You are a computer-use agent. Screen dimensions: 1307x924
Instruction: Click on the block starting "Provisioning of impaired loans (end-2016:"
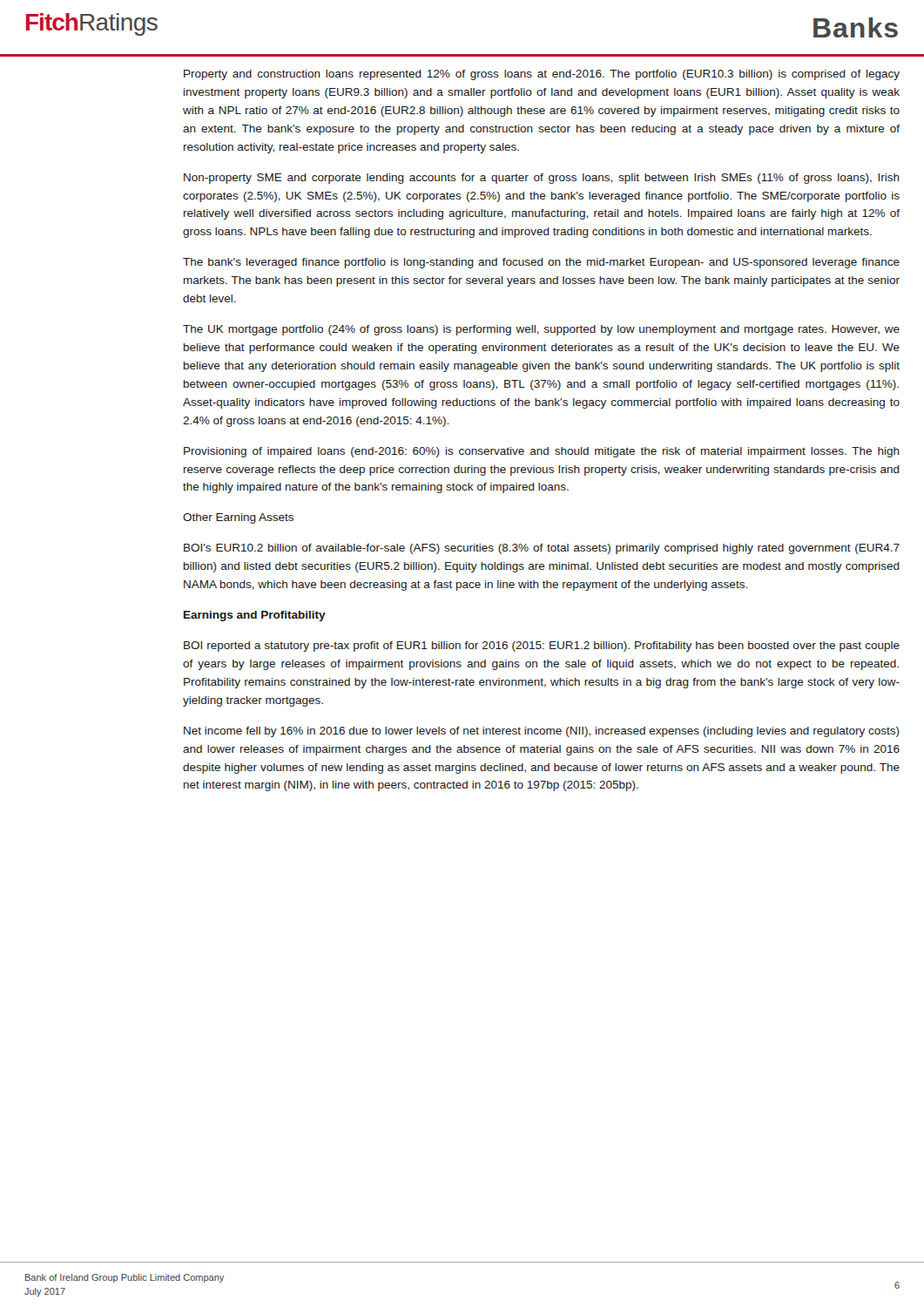tap(541, 470)
